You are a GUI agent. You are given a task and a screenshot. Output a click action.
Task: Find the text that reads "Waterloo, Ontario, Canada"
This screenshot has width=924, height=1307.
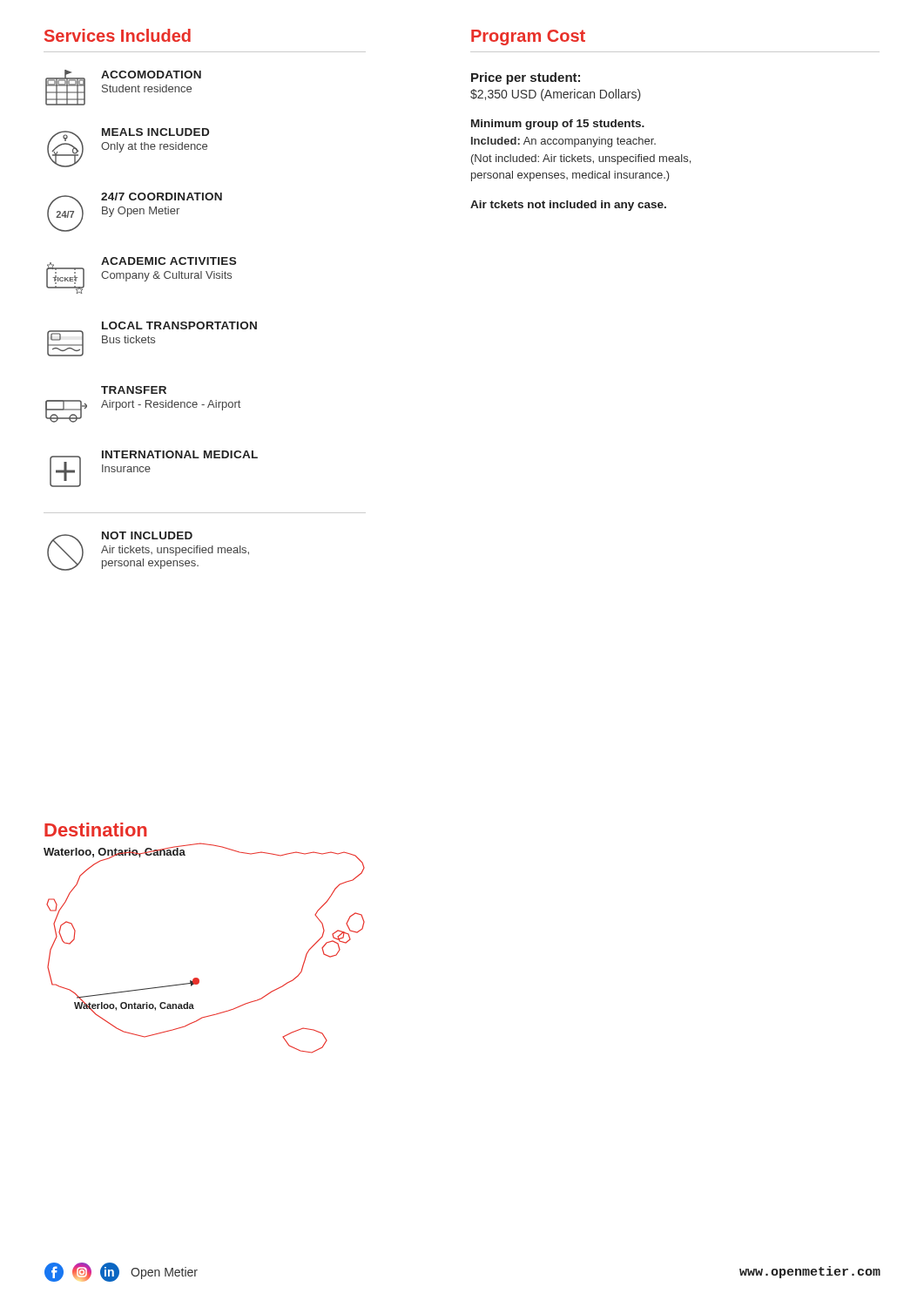(114, 852)
